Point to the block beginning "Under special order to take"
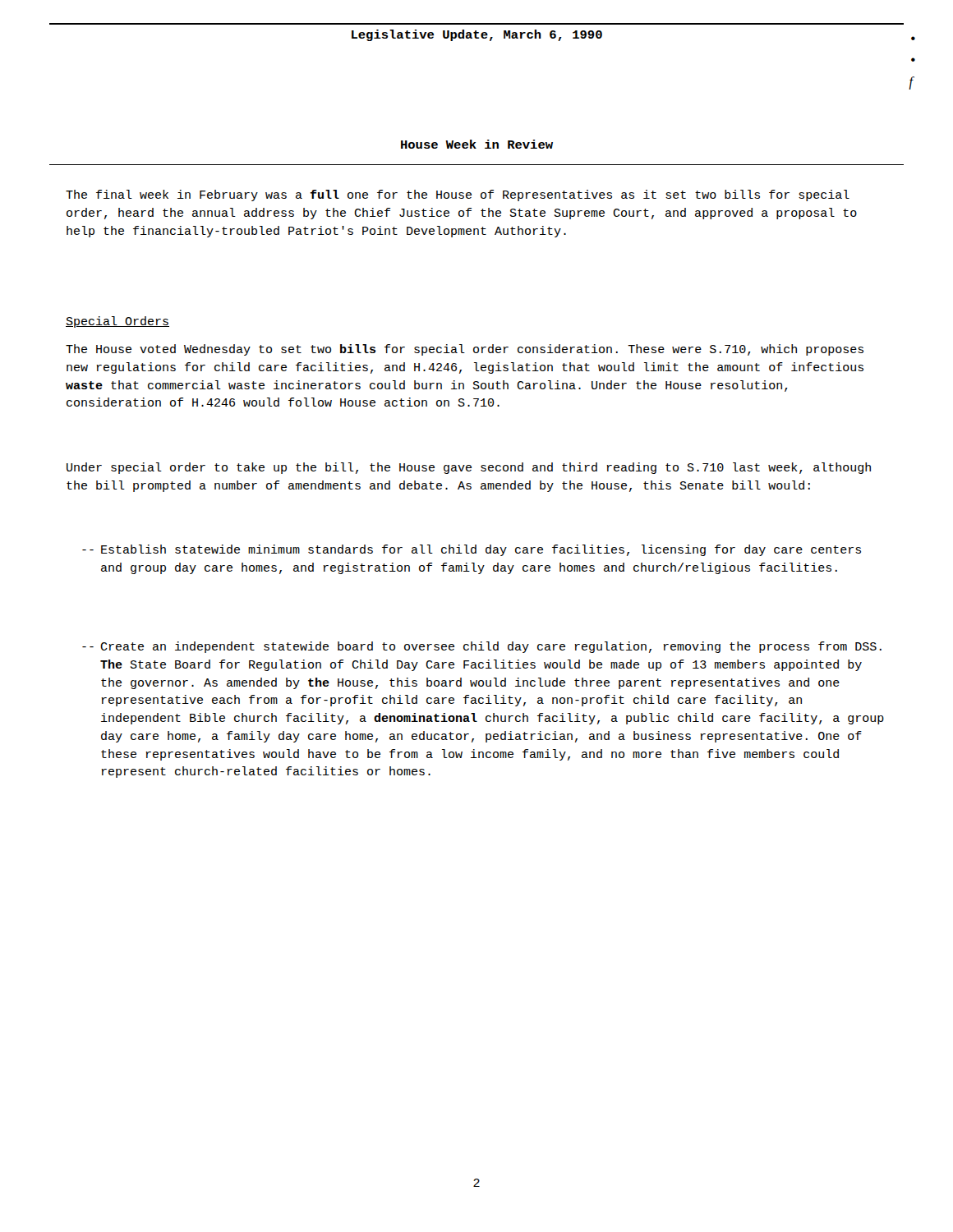953x1232 pixels. [469, 478]
